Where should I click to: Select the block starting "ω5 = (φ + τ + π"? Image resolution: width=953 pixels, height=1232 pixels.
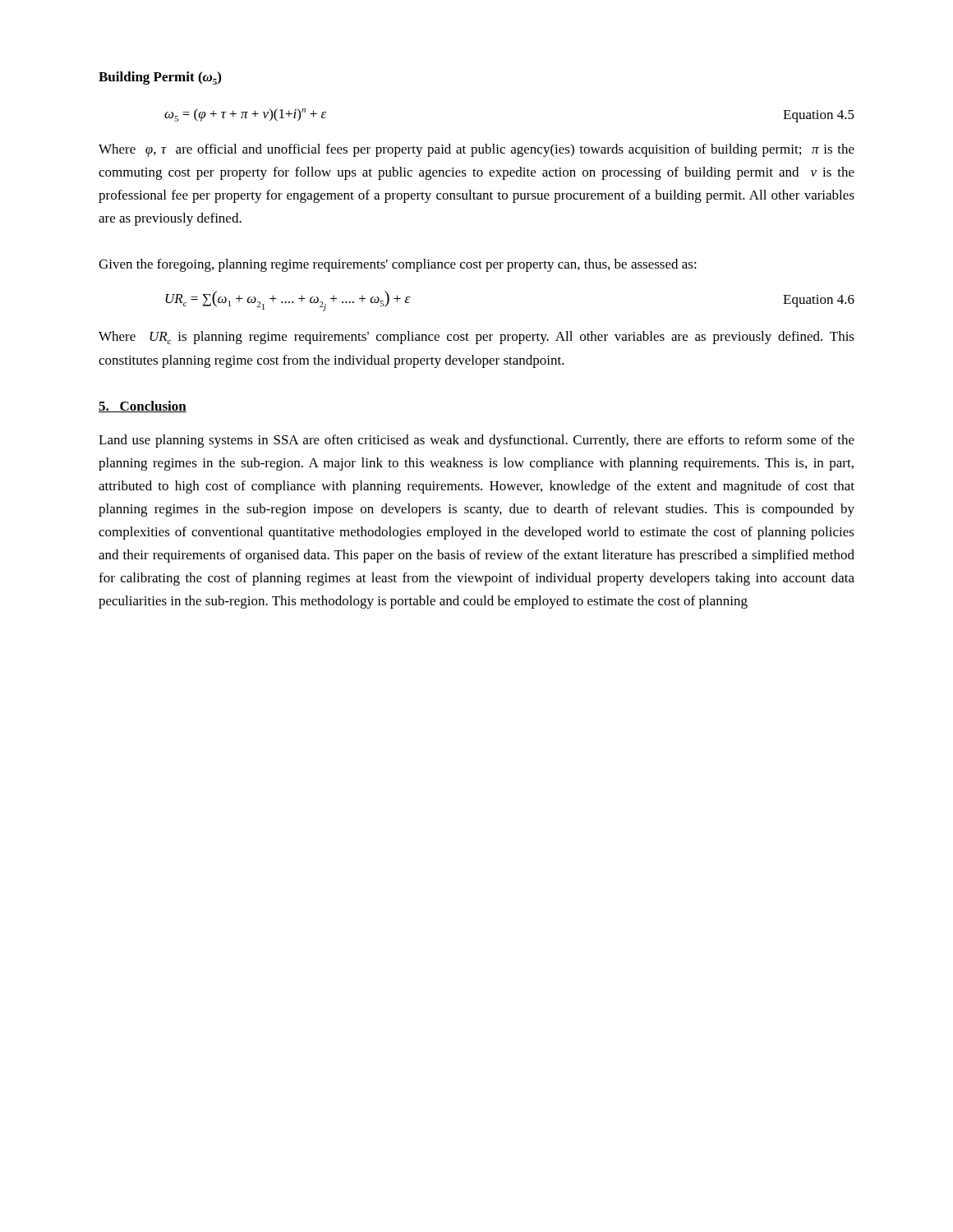click(245, 115)
